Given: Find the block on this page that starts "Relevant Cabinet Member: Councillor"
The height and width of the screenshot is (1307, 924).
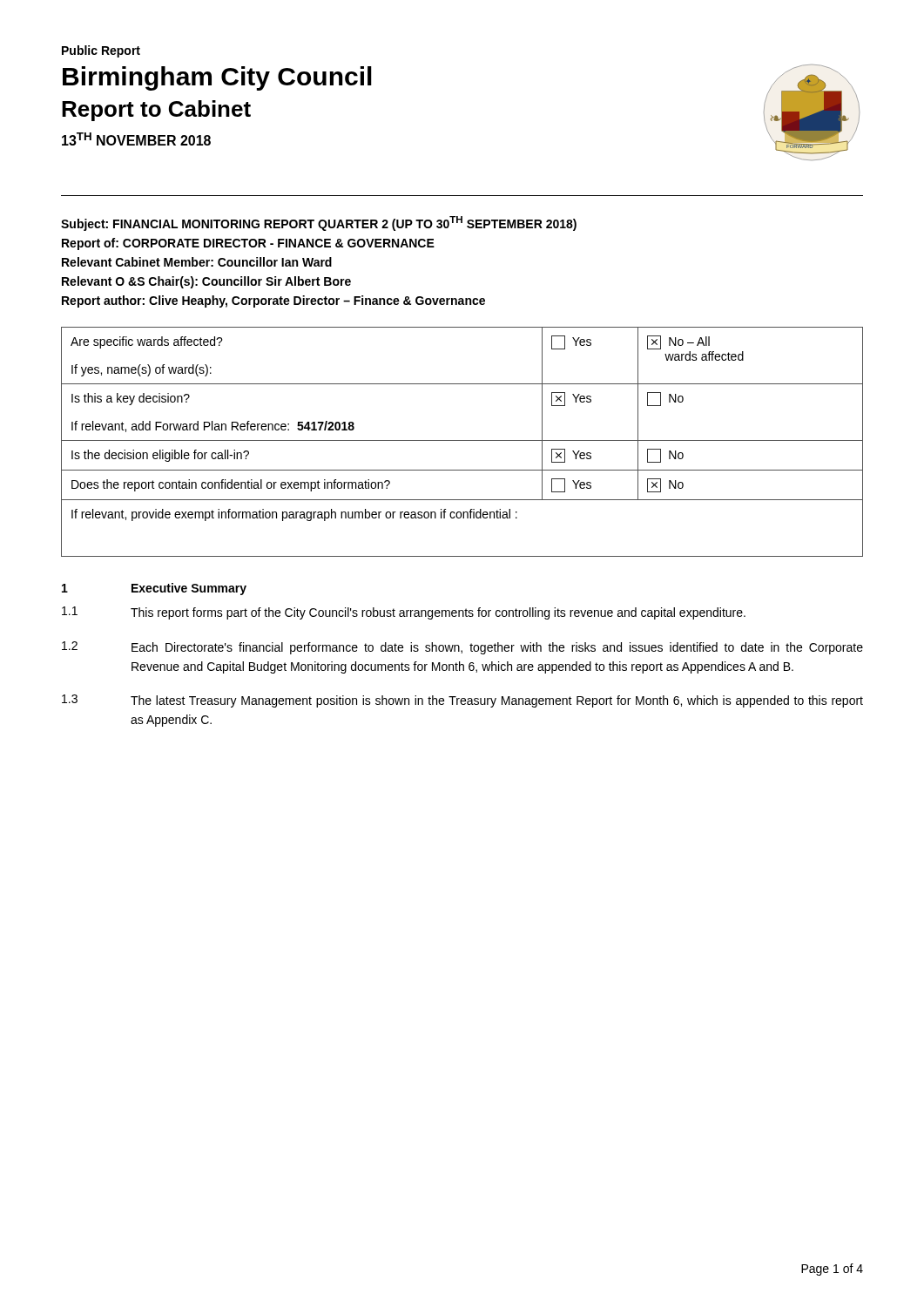Looking at the screenshot, I should [x=197, y=262].
